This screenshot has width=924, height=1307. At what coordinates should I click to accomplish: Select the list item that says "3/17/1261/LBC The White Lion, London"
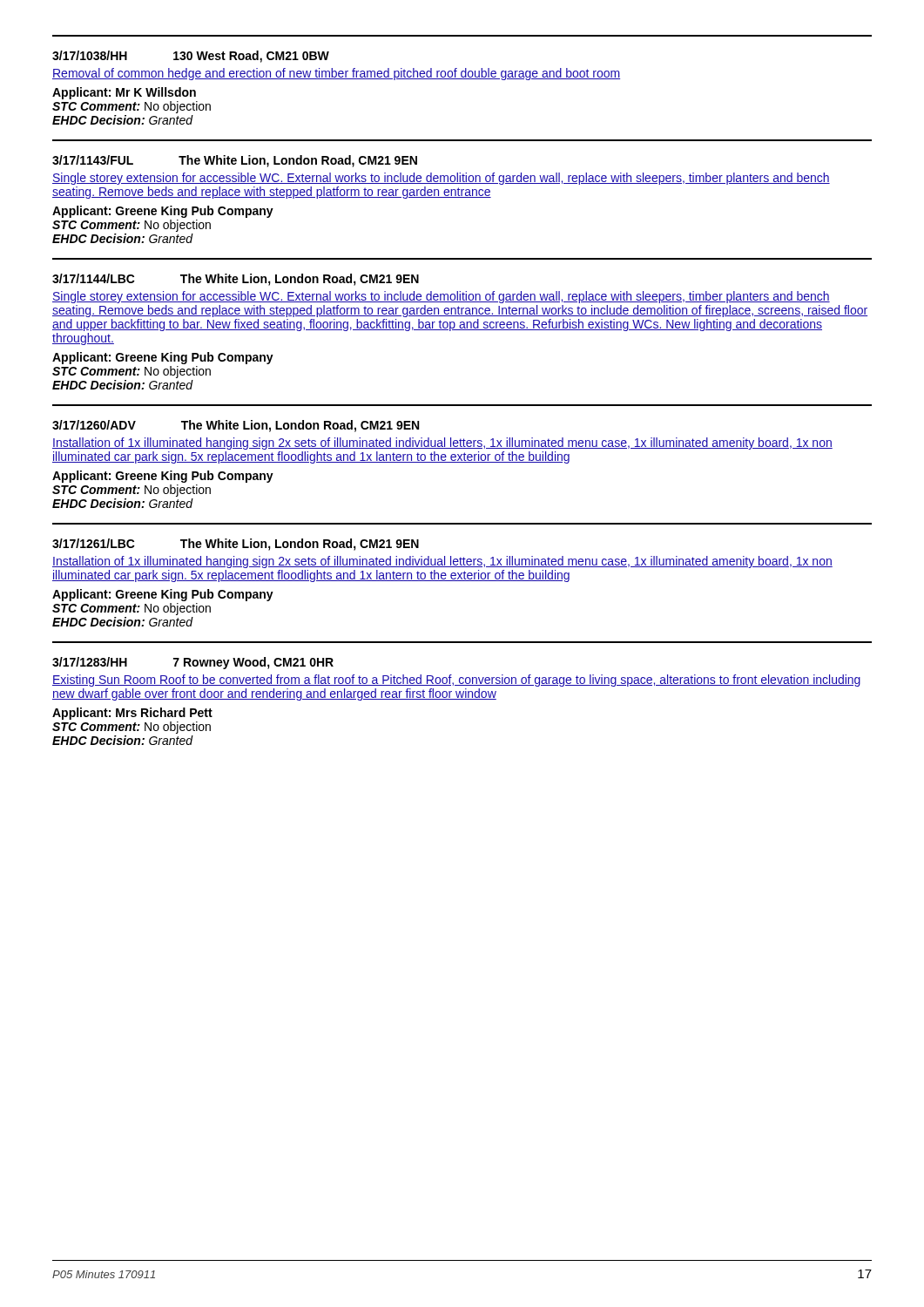coord(462,583)
